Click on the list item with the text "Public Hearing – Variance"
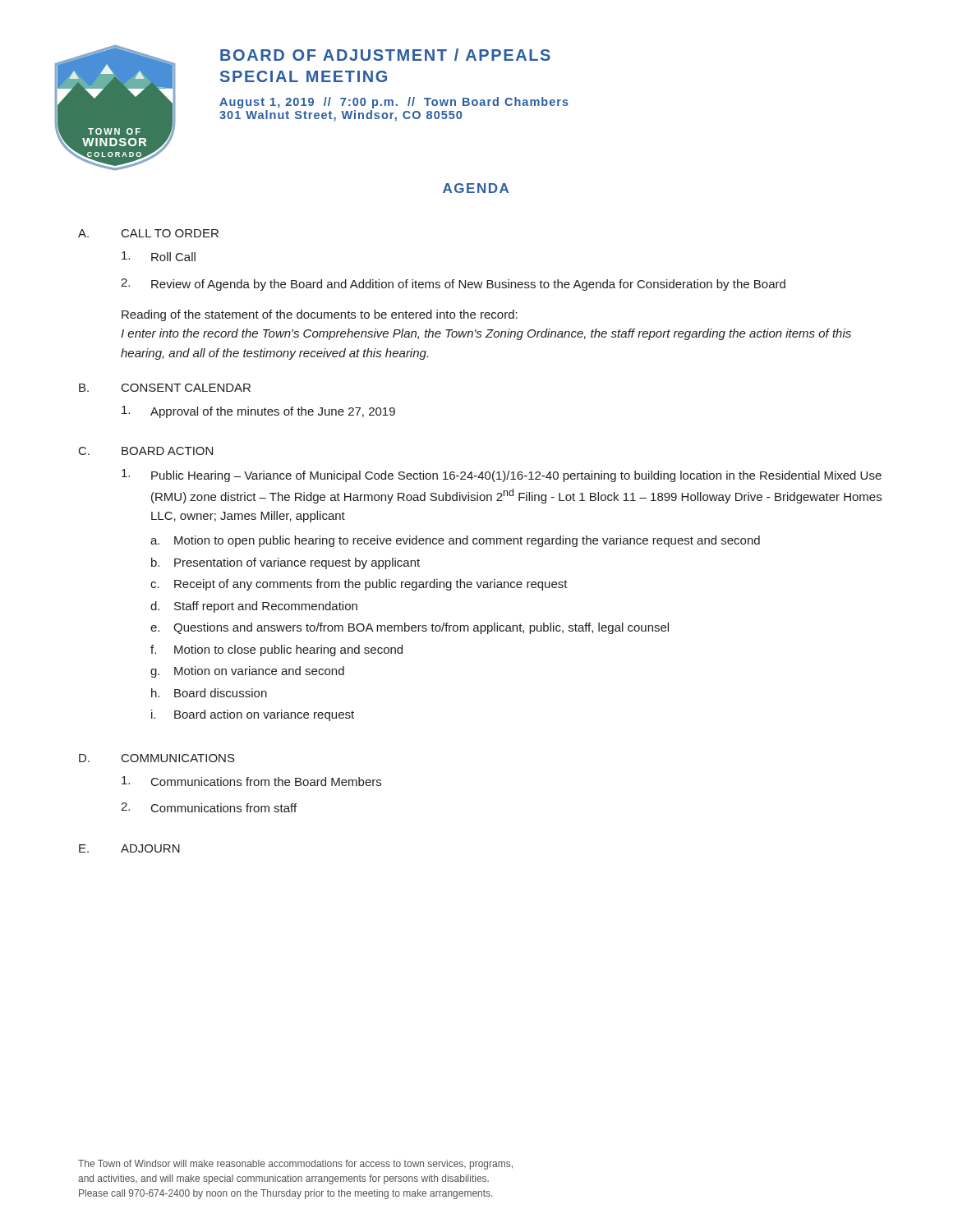This screenshot has width=953, height=1232. (516, 495)
